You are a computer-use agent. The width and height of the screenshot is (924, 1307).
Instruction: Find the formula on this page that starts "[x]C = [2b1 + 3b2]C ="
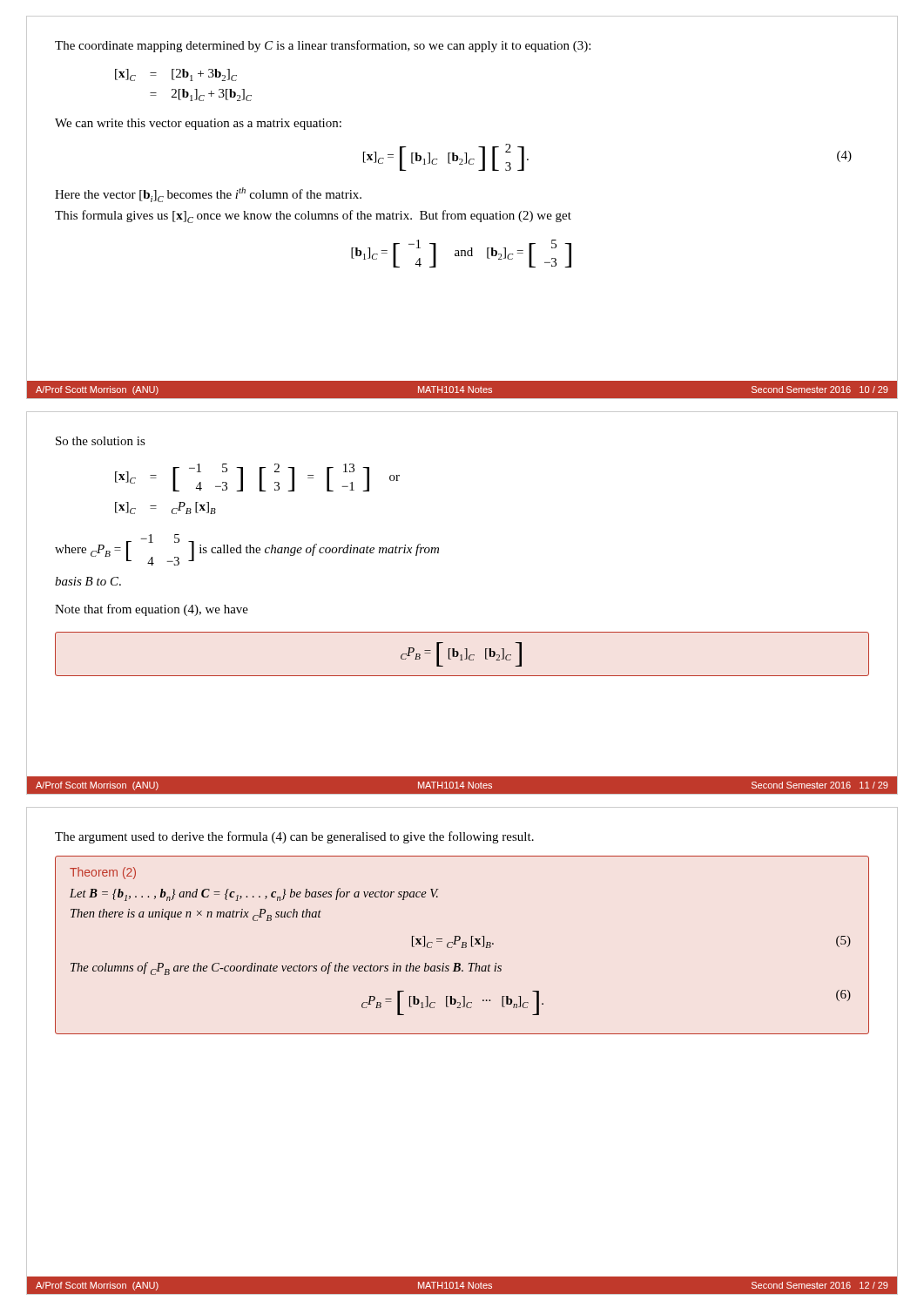pyautogui.click(x=183, y=84)
